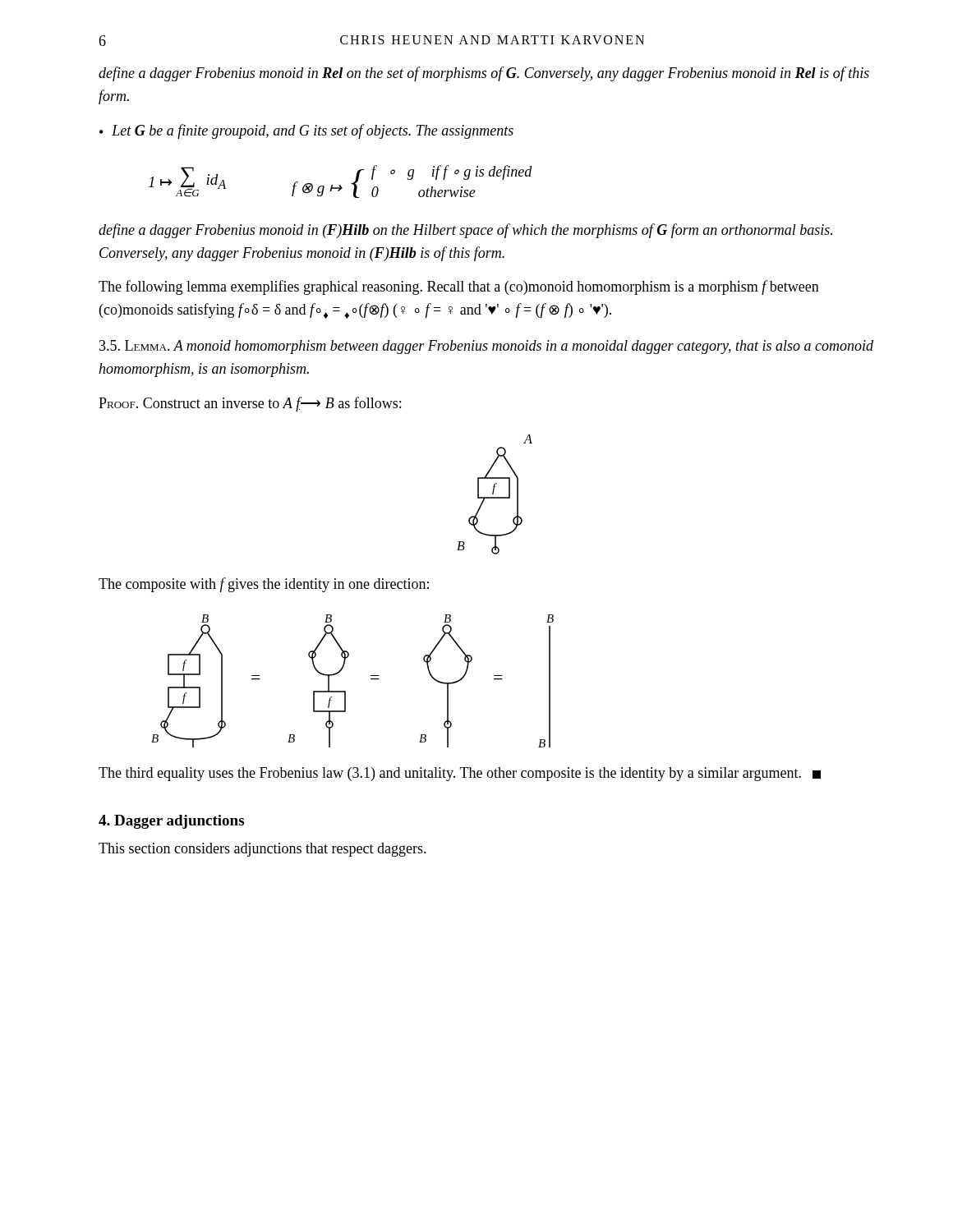
Task: Find the passage starting "define a dagger Frobenius monoid in Rel on"
Action: point(484,85)
